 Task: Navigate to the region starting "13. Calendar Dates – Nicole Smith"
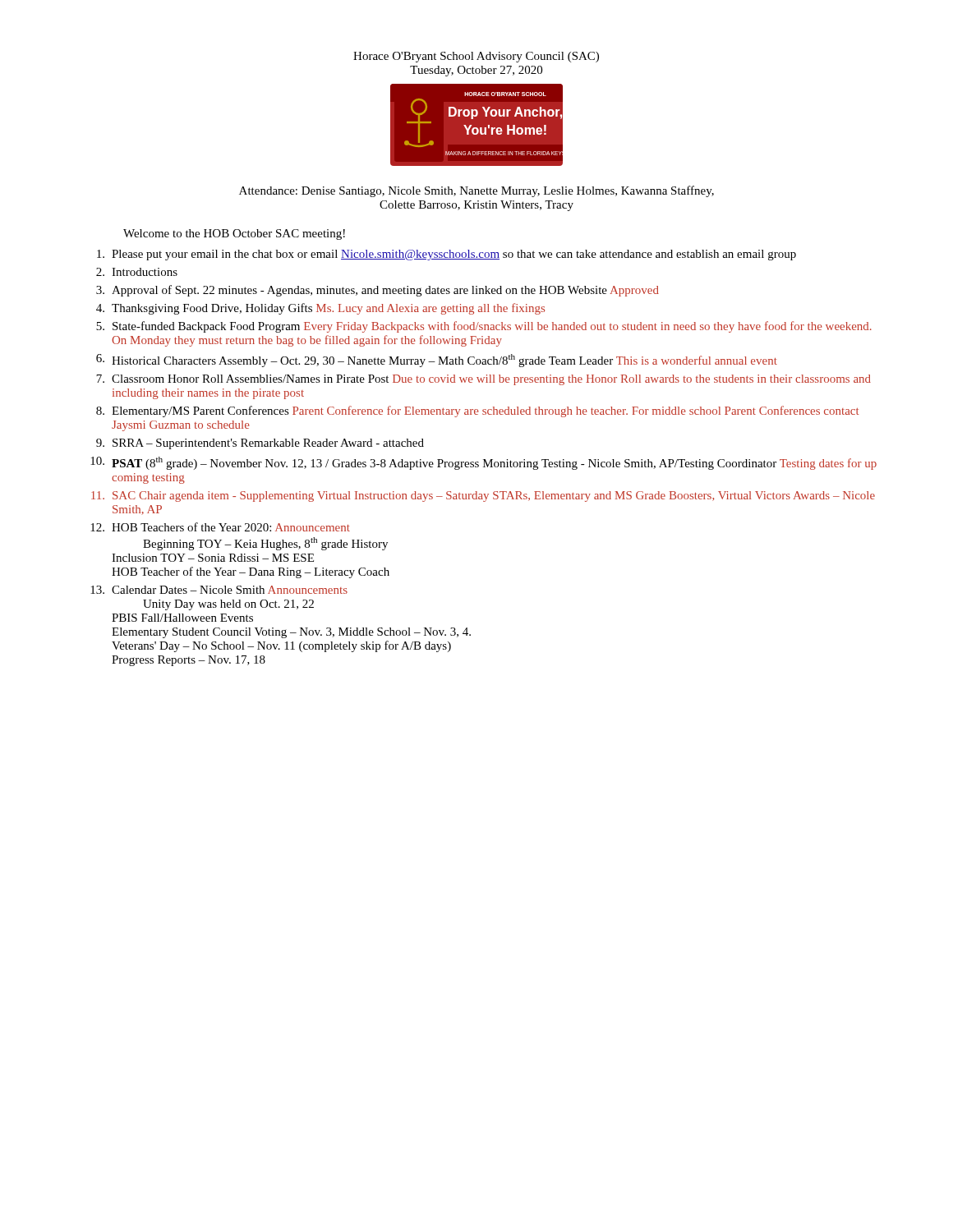(476, 625)
